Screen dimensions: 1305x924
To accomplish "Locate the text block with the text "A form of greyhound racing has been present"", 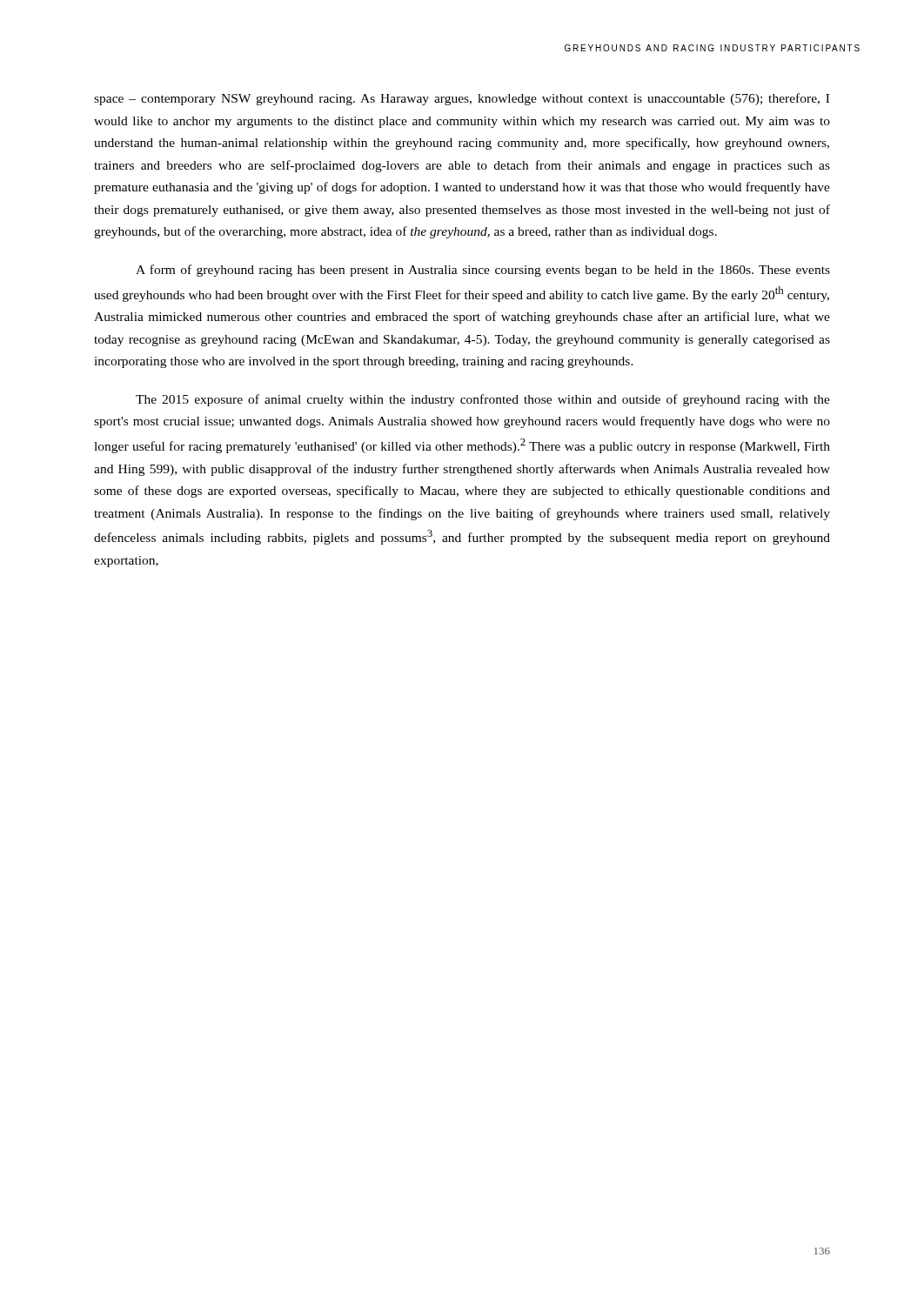I will tap(462, 315).
